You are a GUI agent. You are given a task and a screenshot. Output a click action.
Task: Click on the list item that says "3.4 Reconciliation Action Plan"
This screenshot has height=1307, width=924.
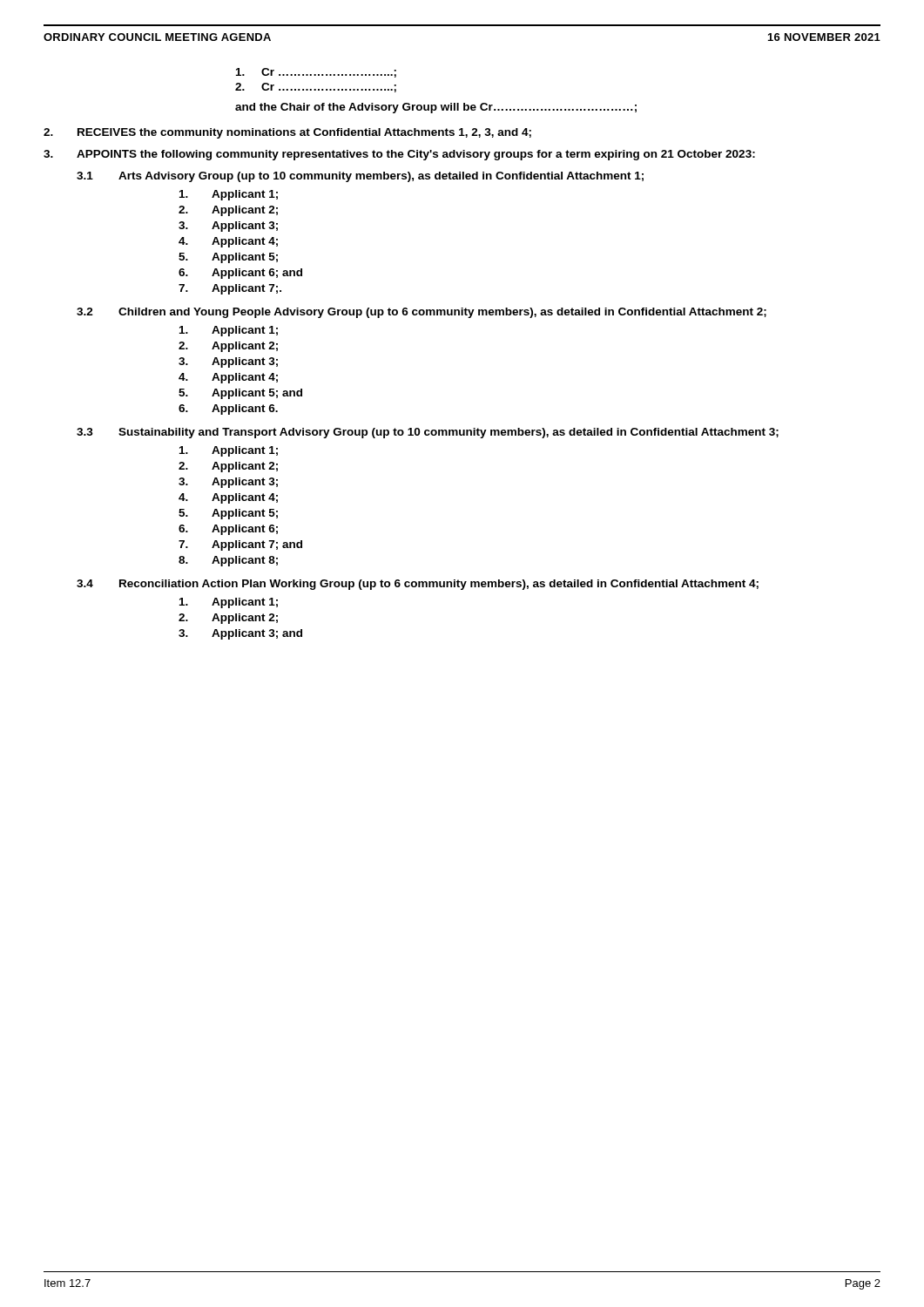(479, 583)
